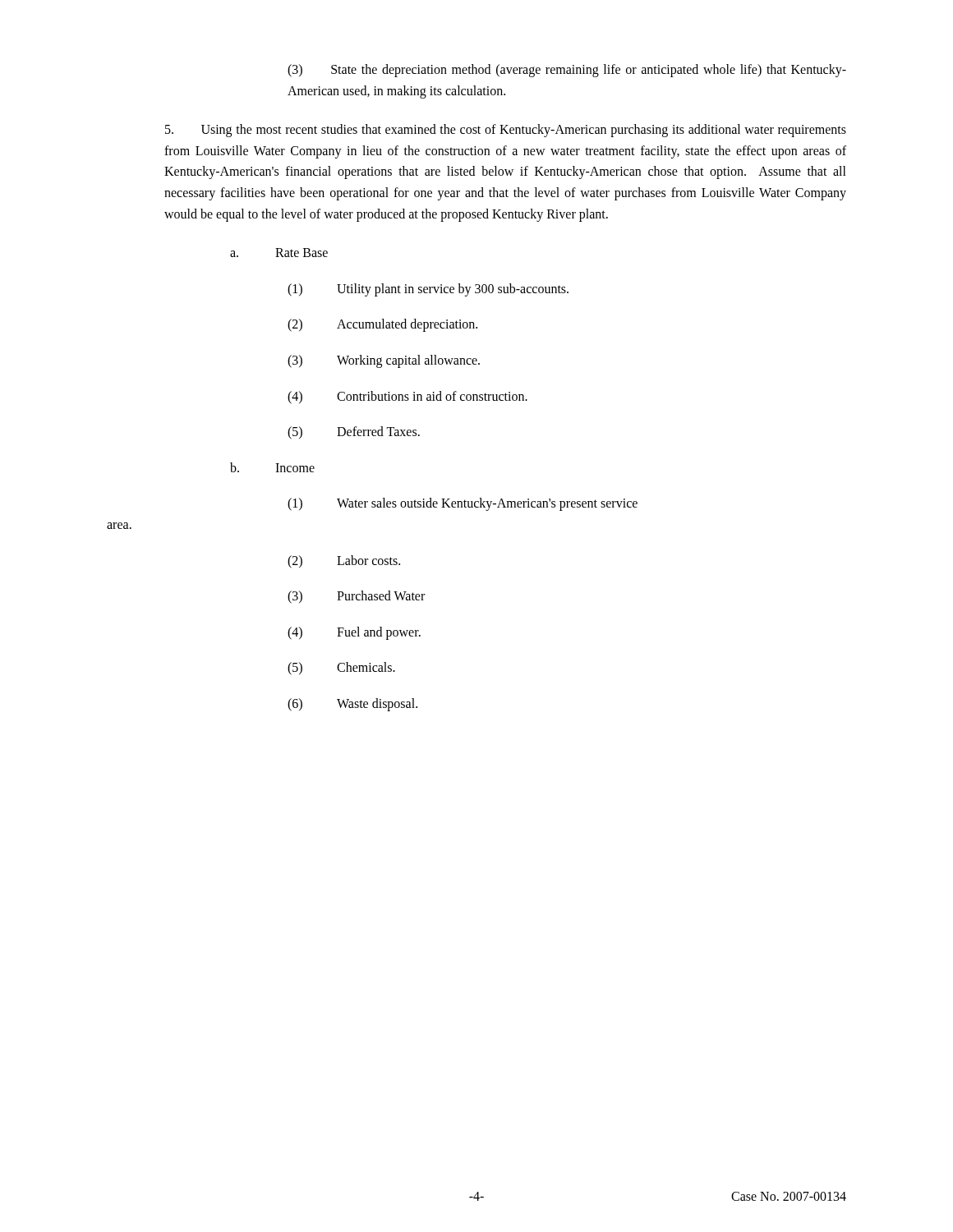Click on the list item with the text "(4) Contributions in aid"
953x1232 pixels.
(x=407, y=398)
